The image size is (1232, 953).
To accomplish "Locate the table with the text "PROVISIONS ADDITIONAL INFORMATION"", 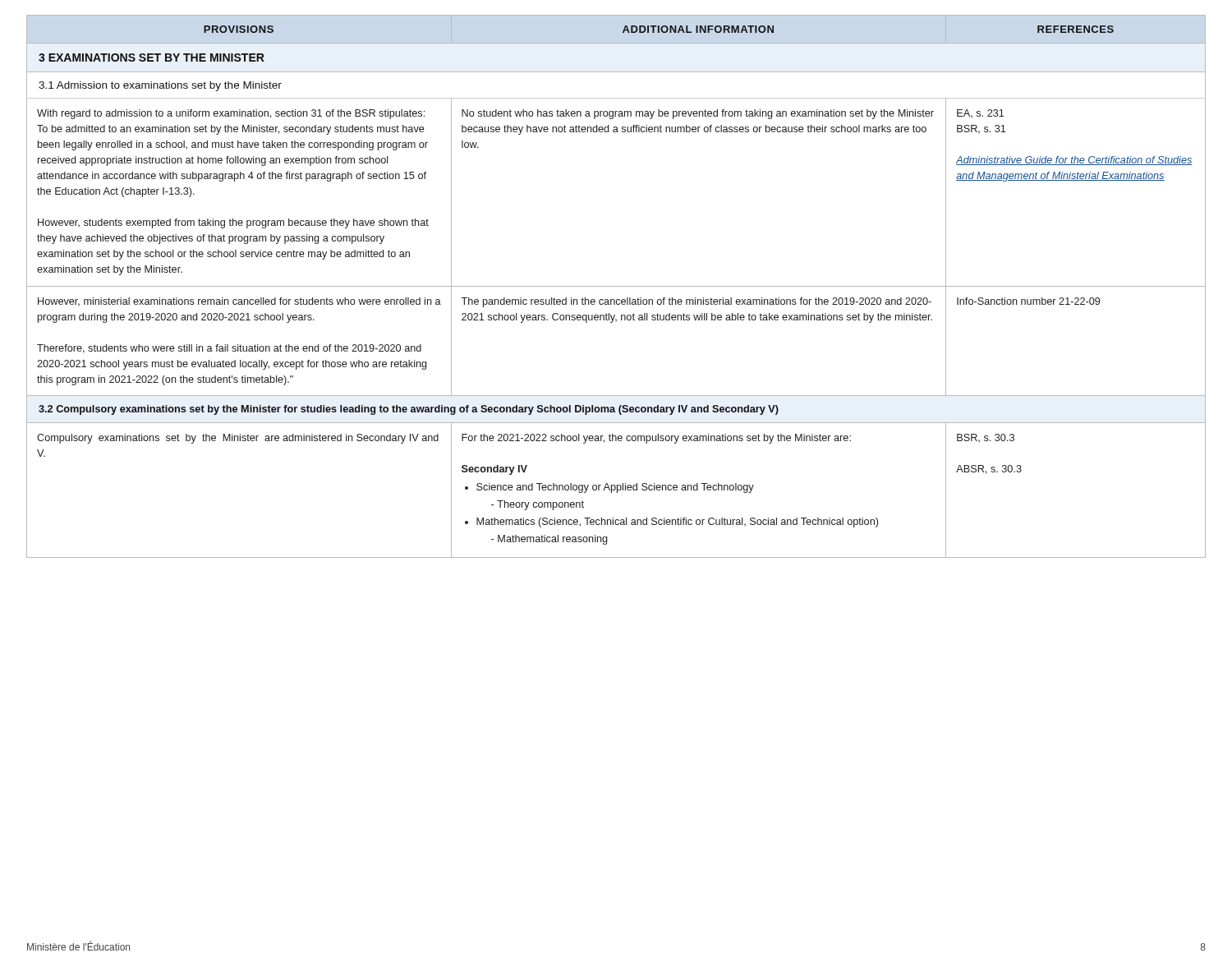I will pos(616,29).
